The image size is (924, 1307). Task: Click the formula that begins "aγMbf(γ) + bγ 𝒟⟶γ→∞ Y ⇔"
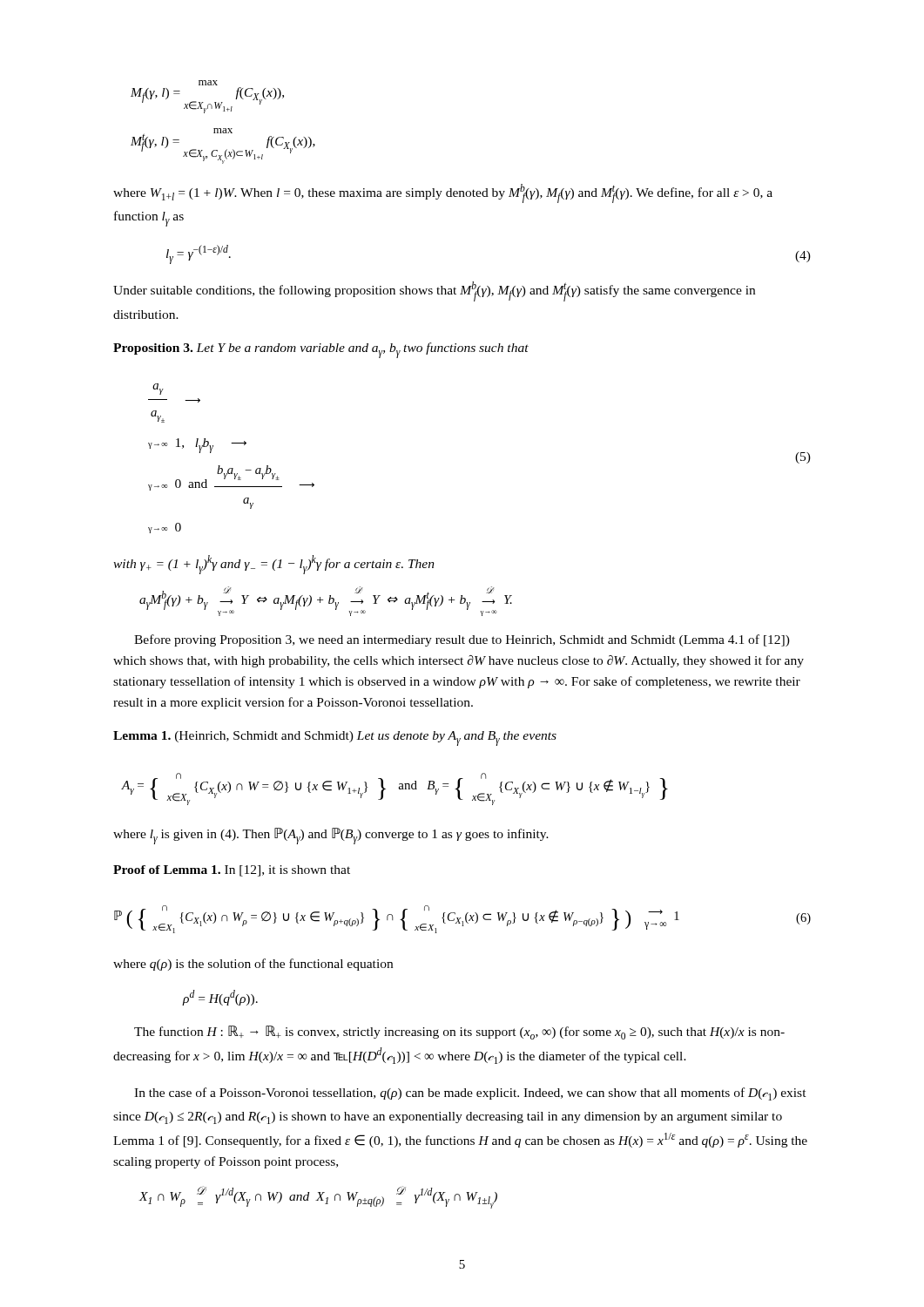tap(326, 601)
